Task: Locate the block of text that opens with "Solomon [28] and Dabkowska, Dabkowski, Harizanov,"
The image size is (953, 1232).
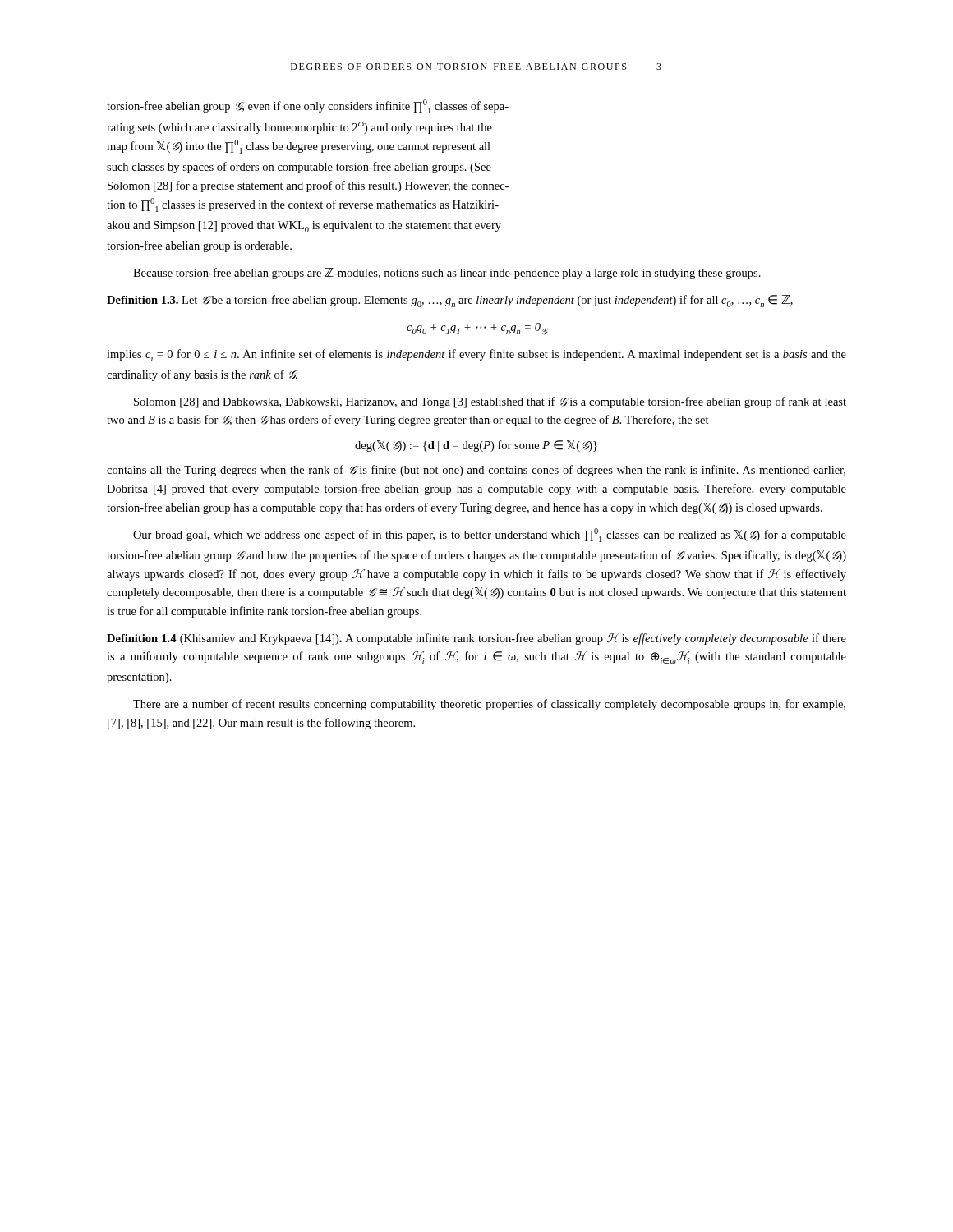Action: (x=476, y=411)
